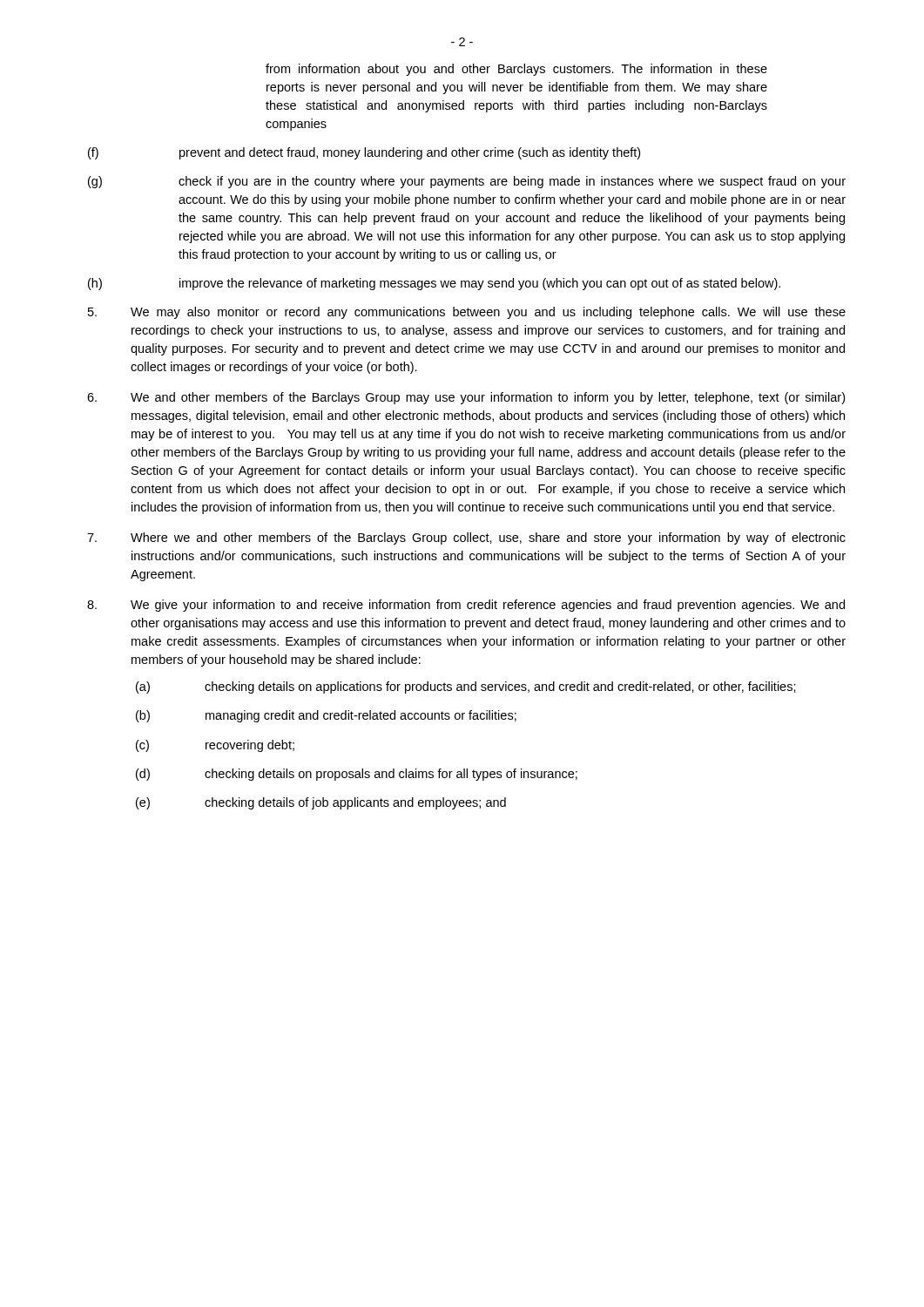Click on the text block starting "(h) improve the relevance of marketing"

[466, 284]
